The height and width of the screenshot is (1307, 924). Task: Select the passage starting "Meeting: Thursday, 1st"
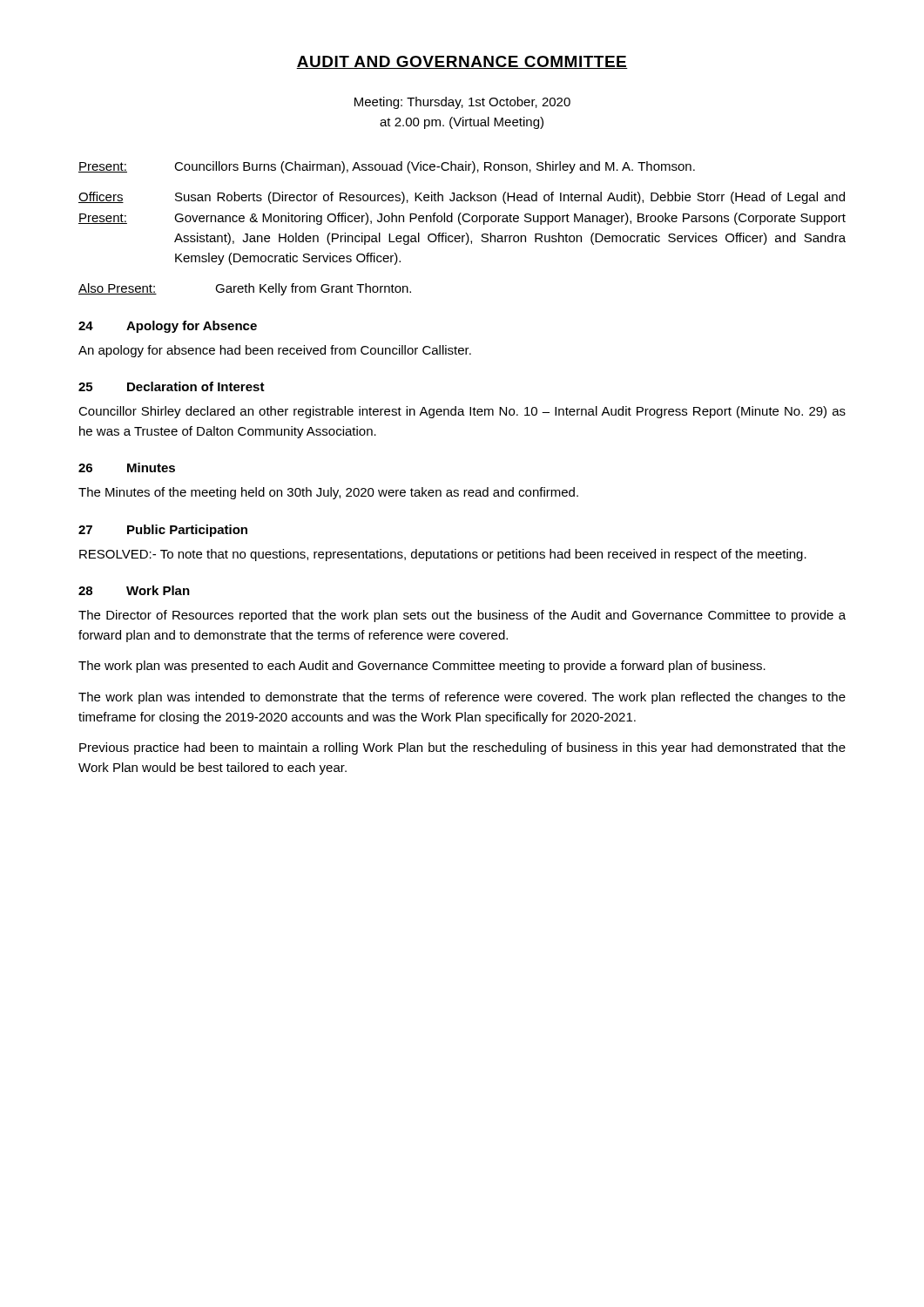(462, 111)
